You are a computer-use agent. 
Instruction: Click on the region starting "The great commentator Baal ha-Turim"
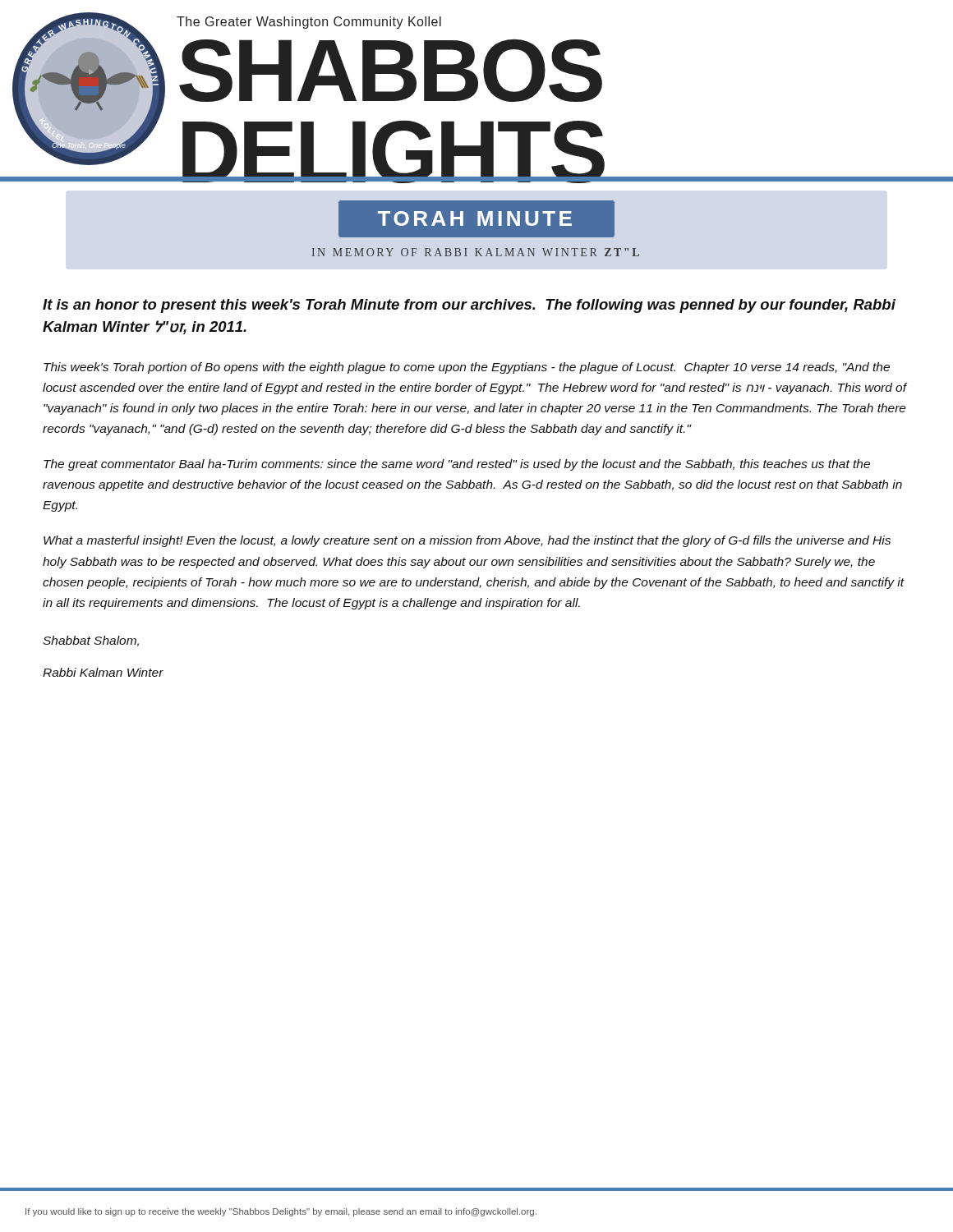coord(473,484)
